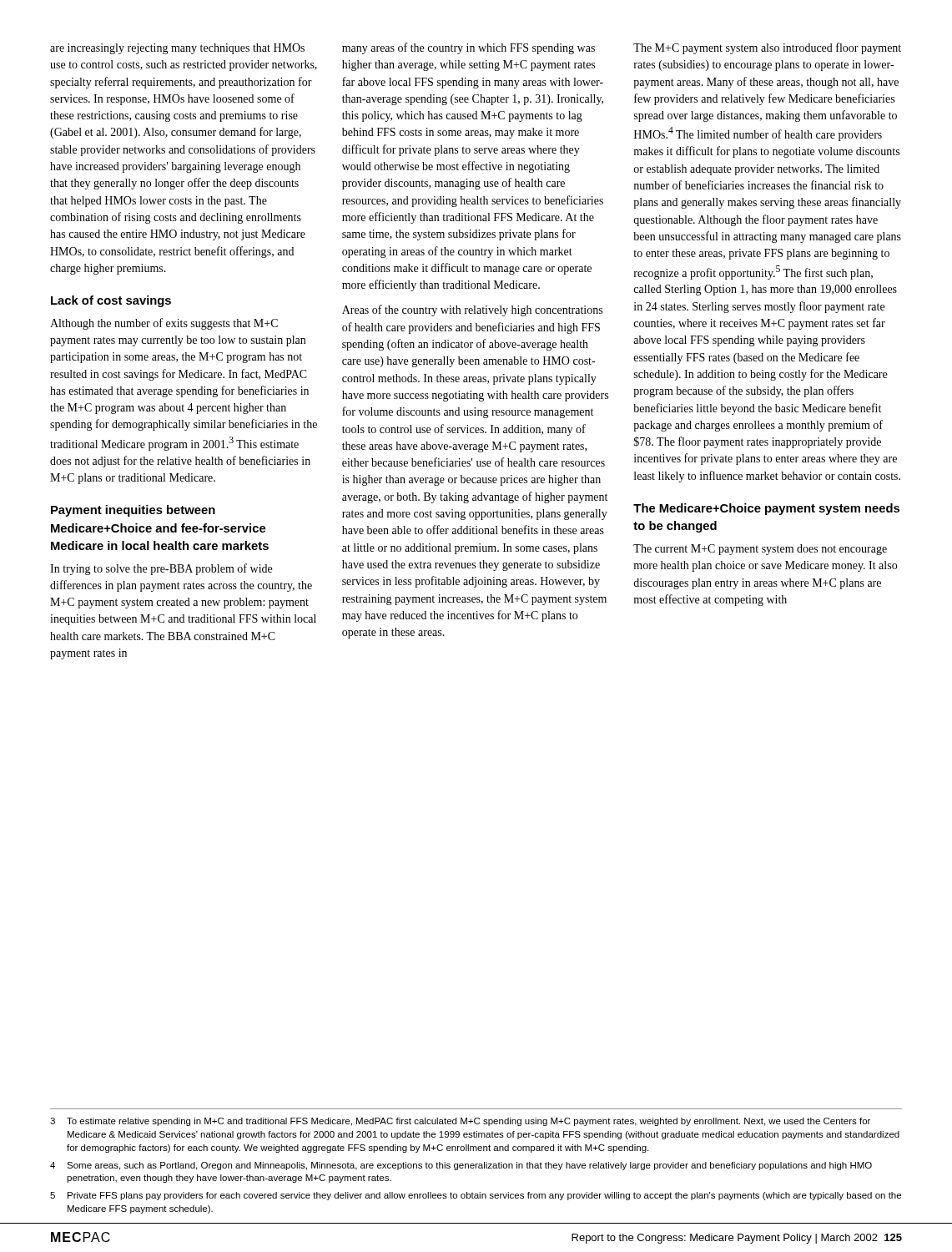This screenshot has height=1252, width=952.
Task: Locate the text block with the text "are increasingly rejecting many techniques"
Action: pos(184,158)
